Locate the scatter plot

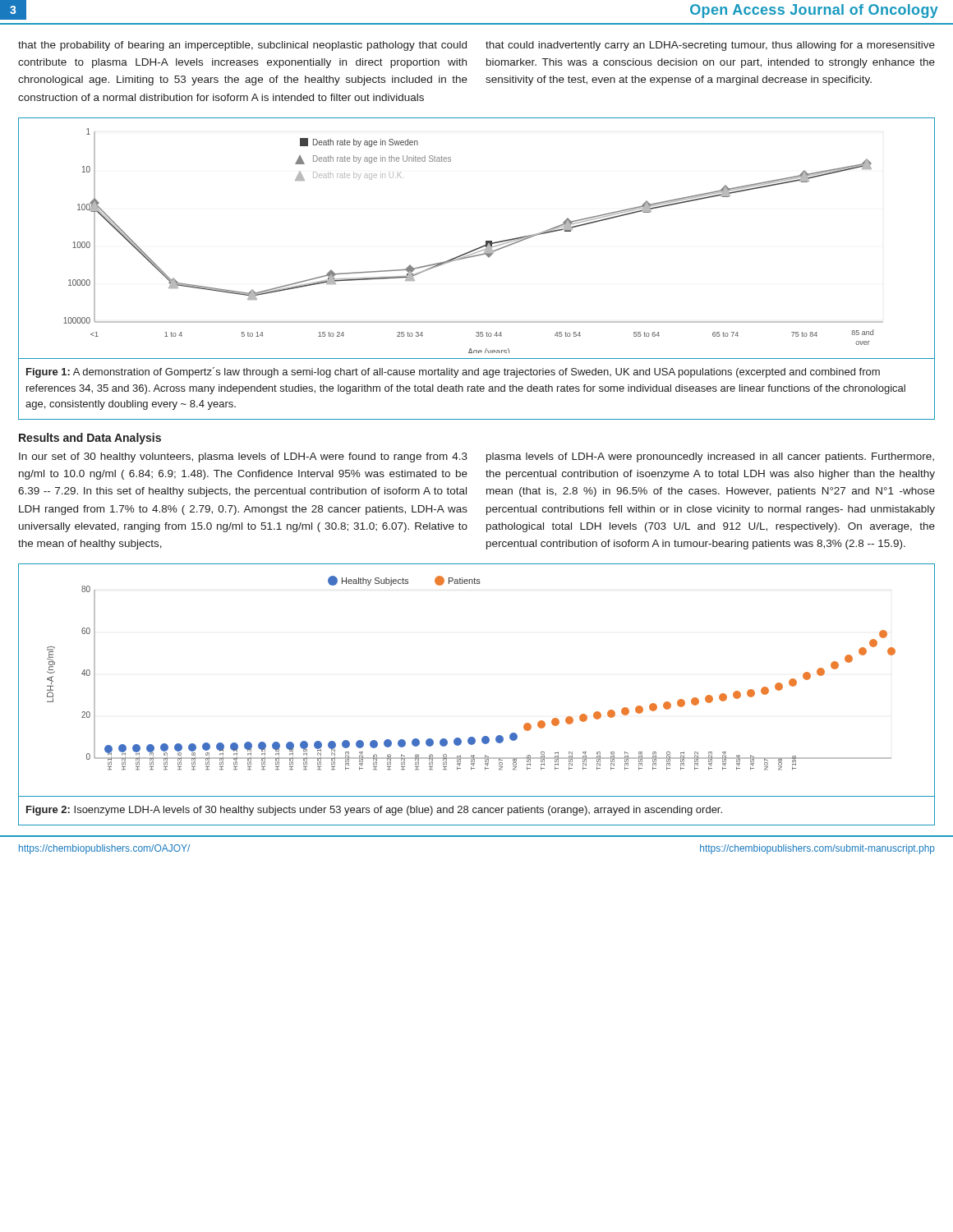476,680
